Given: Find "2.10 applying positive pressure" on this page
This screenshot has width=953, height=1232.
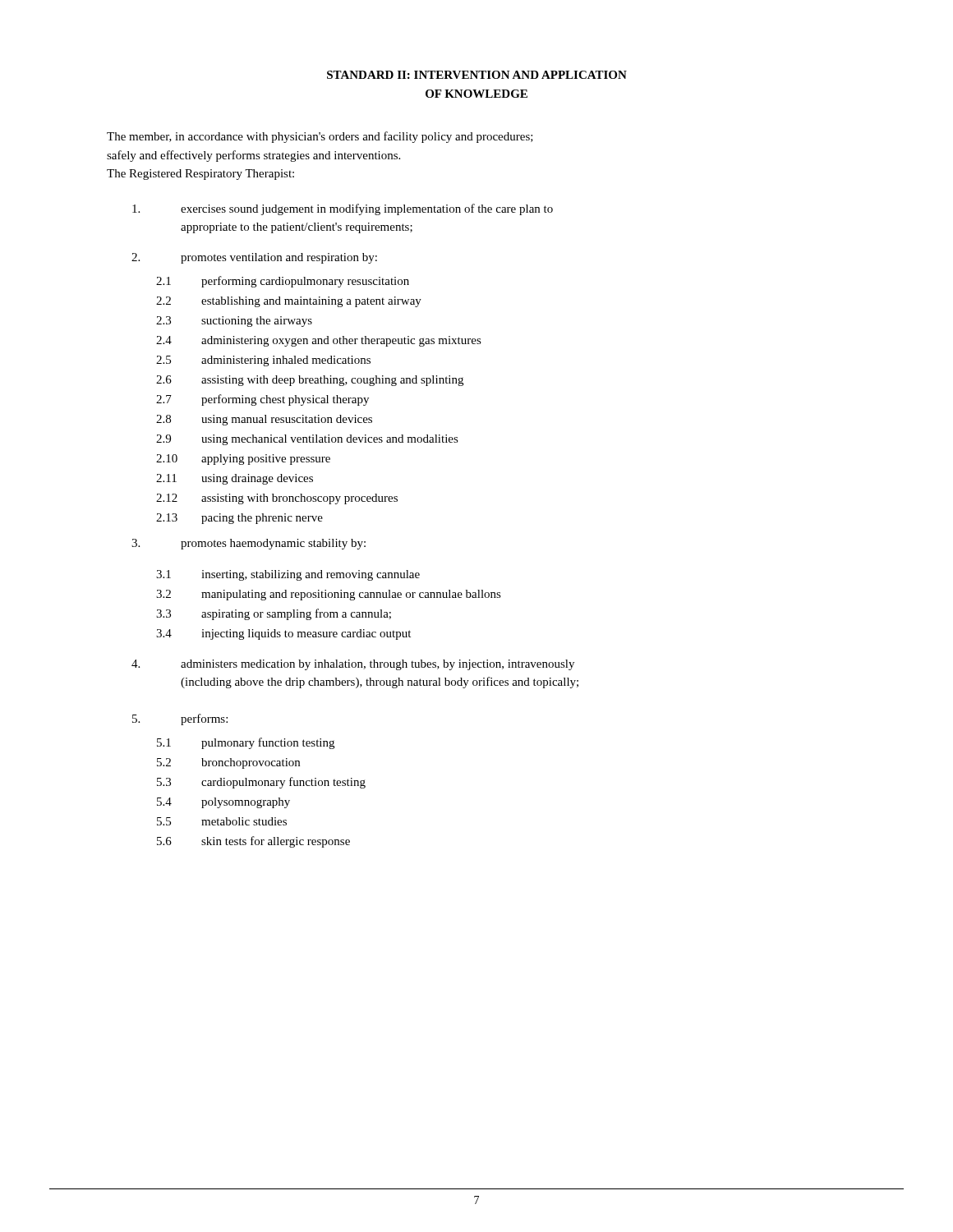Looking at the screenshot, I should click(x=243, y=460).
